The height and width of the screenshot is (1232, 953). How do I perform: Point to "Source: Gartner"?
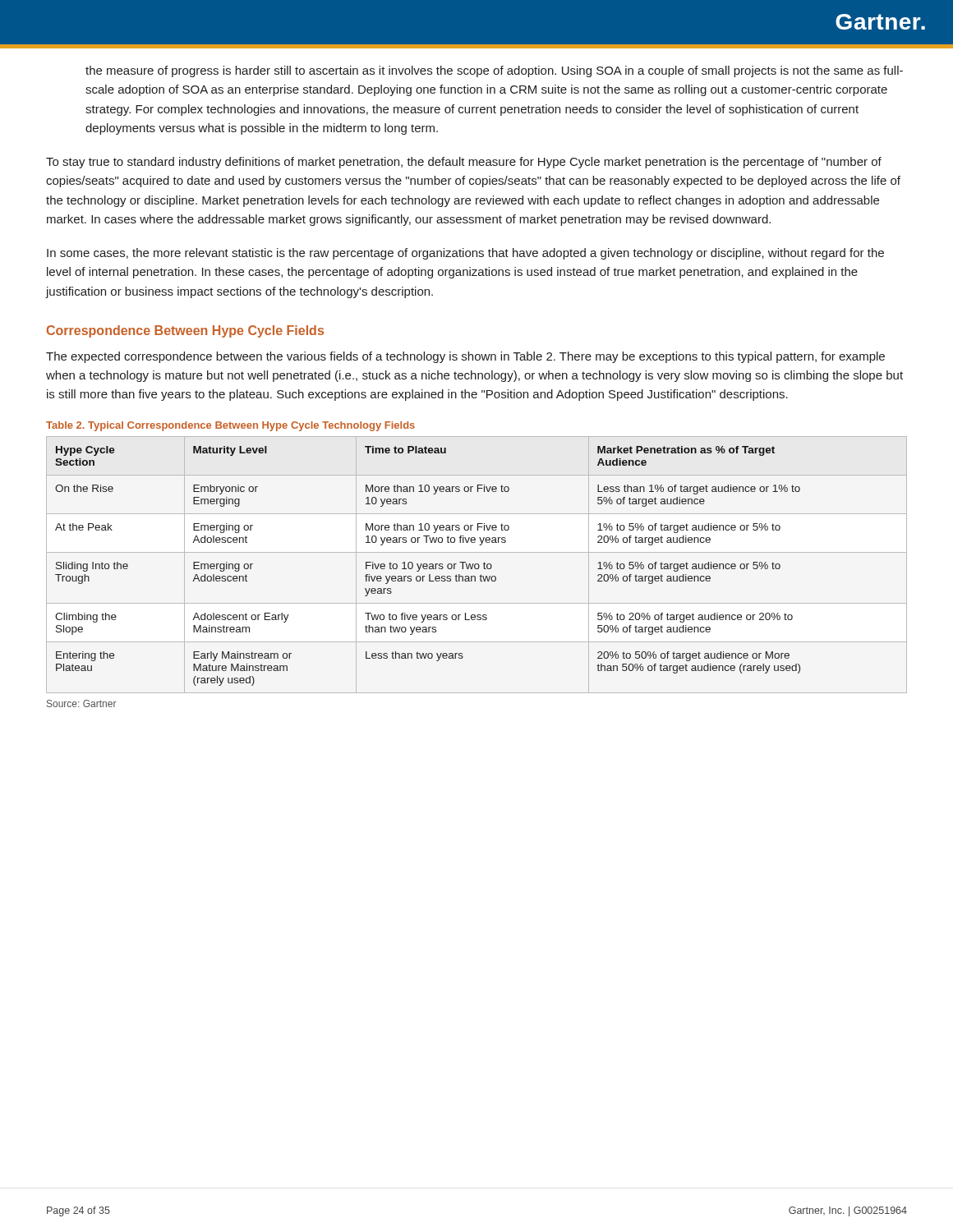pyautogui.click(x=81, y=703)
